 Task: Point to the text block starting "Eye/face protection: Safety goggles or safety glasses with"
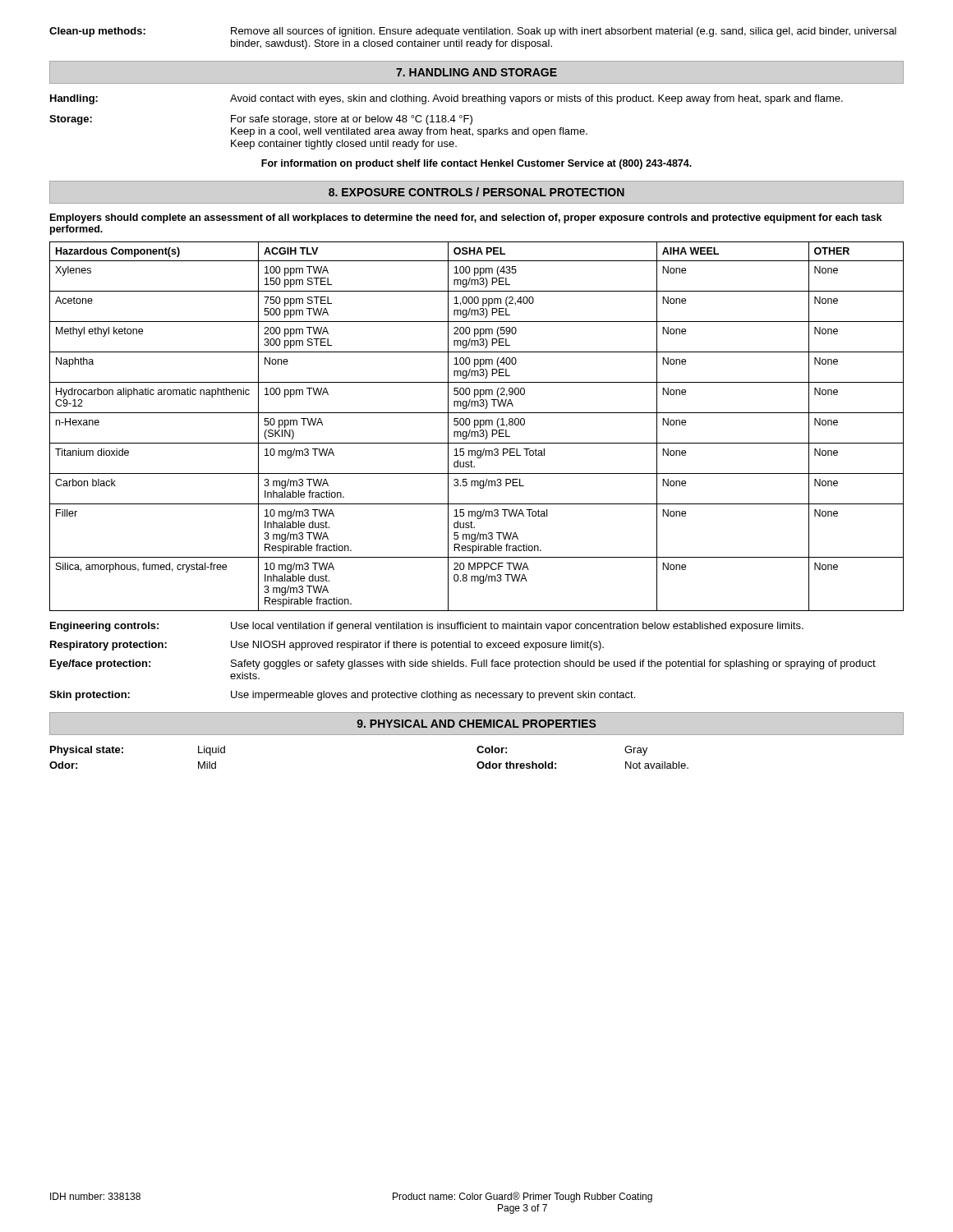[476, 669]
